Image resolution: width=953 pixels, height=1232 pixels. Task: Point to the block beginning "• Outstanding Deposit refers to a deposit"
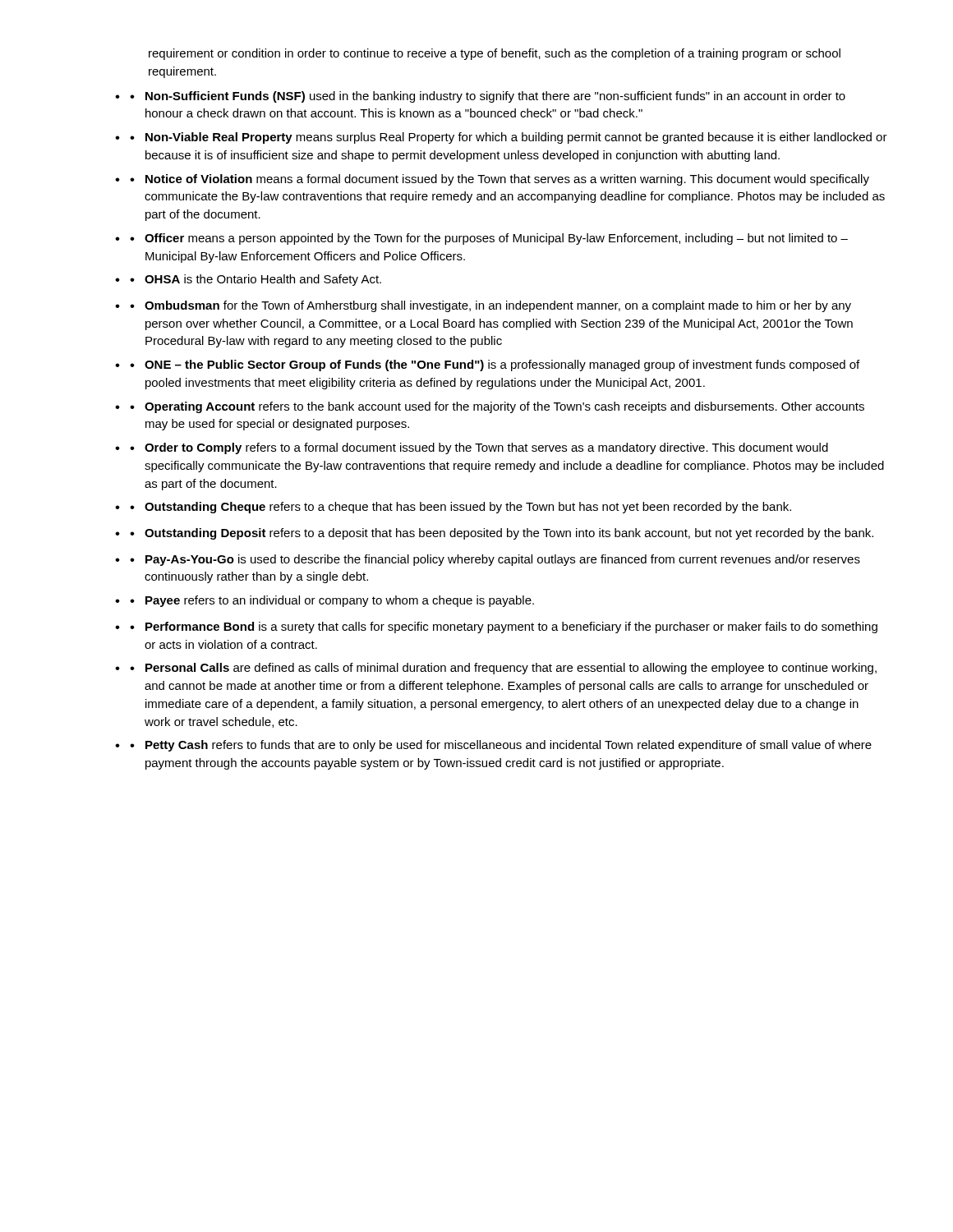pos(509,534)
